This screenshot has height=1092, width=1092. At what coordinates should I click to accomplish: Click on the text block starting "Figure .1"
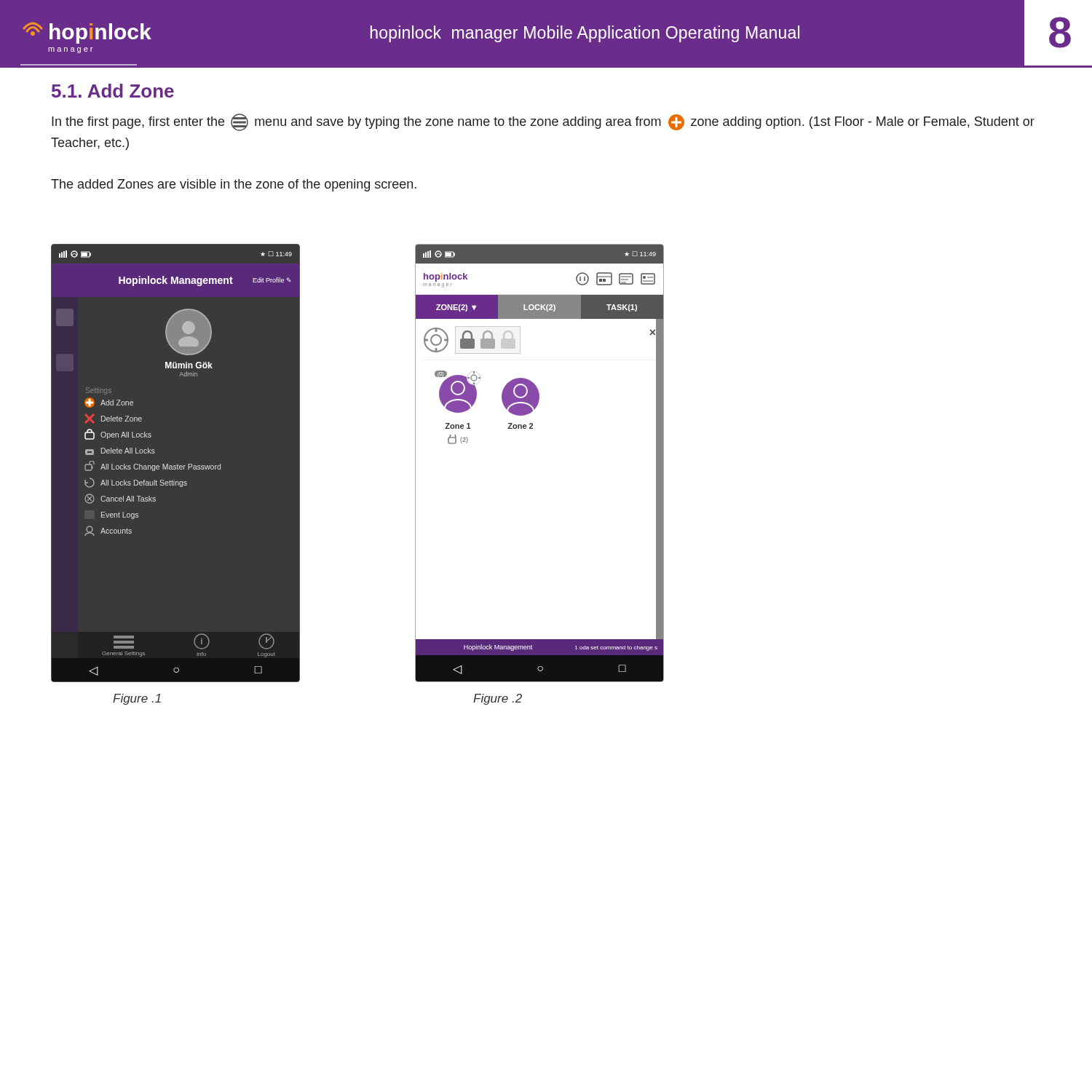pyautogui.click(x=137, y=698)
